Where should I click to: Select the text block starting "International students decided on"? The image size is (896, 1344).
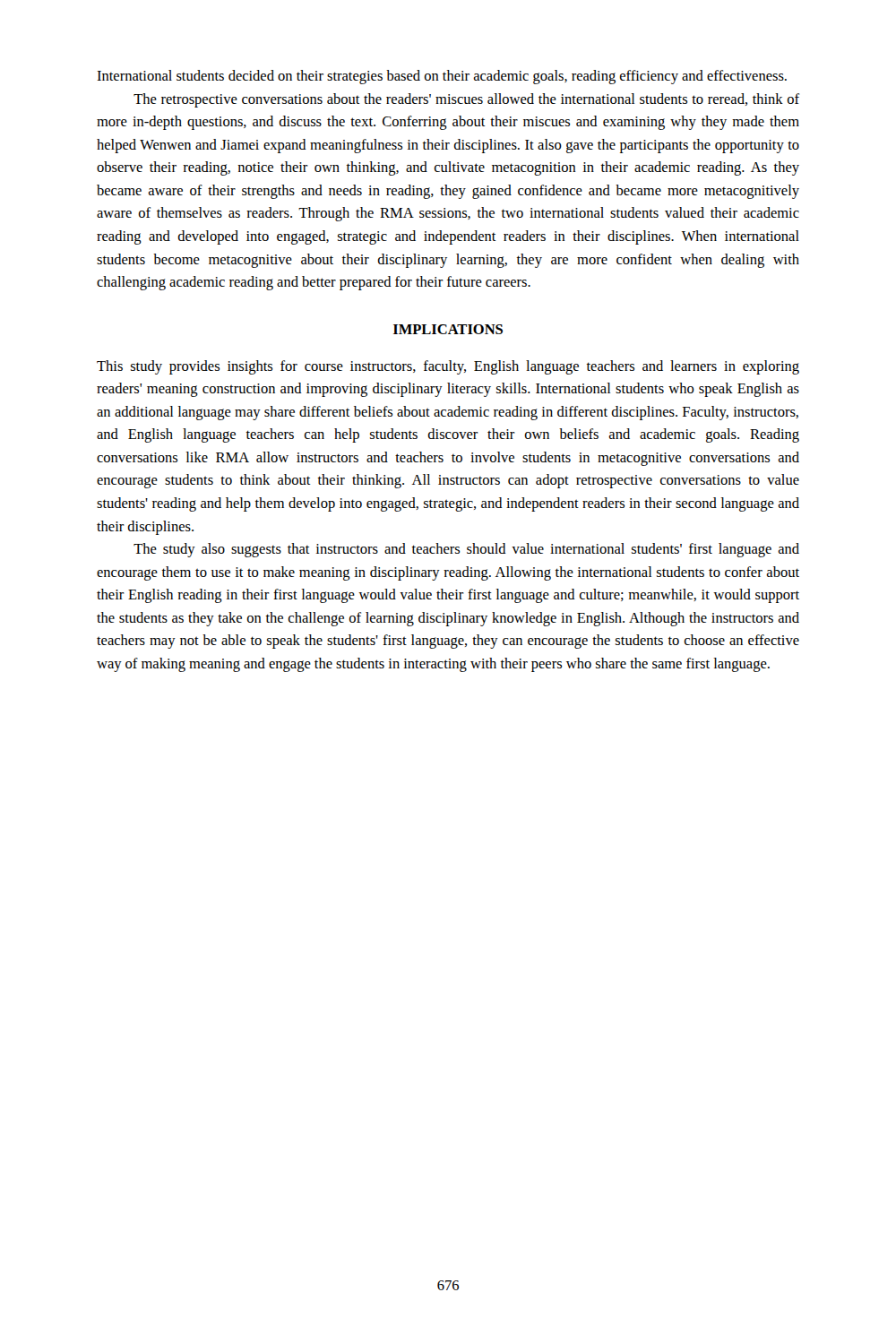448,179
